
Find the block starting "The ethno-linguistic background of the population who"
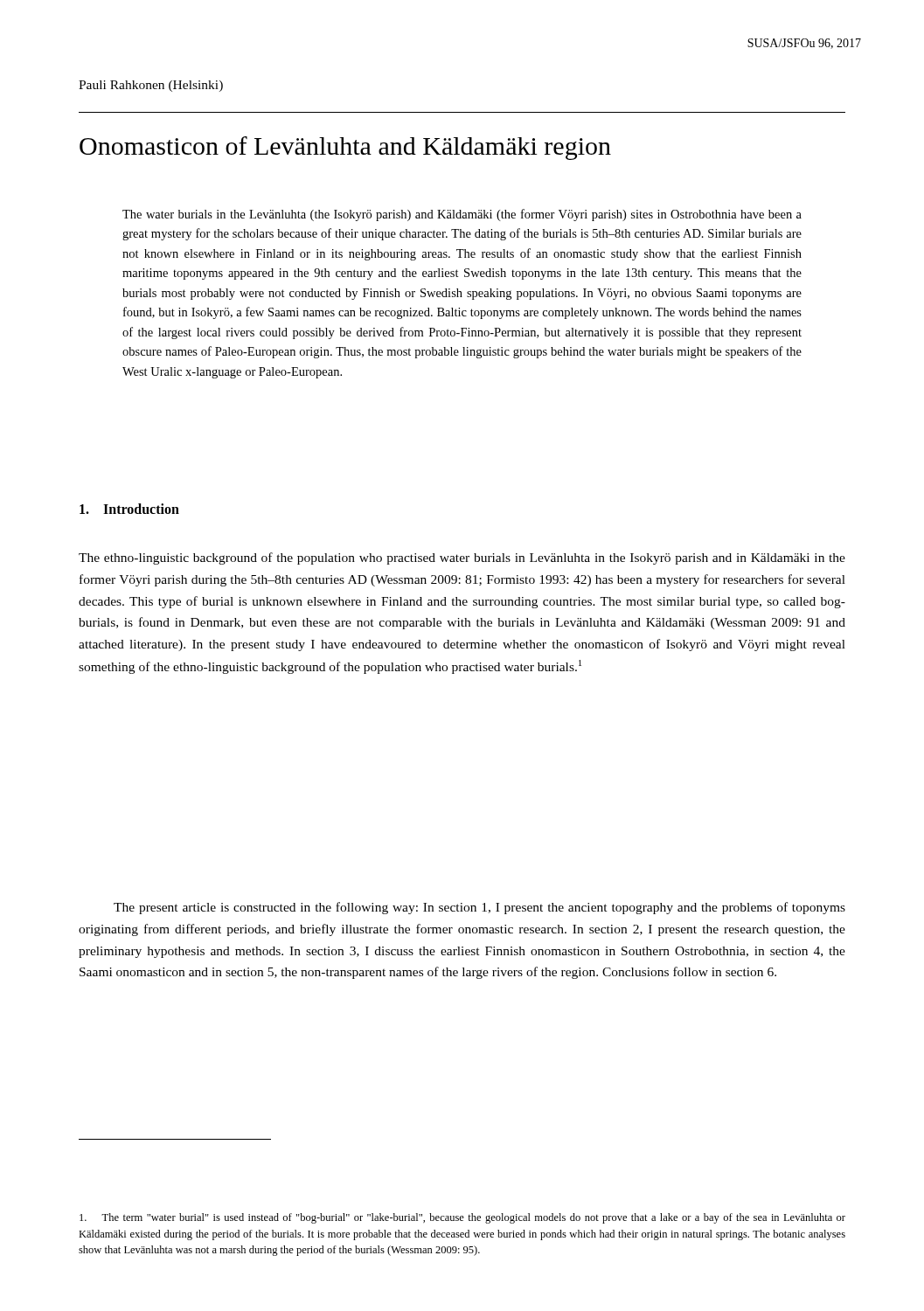462,612
